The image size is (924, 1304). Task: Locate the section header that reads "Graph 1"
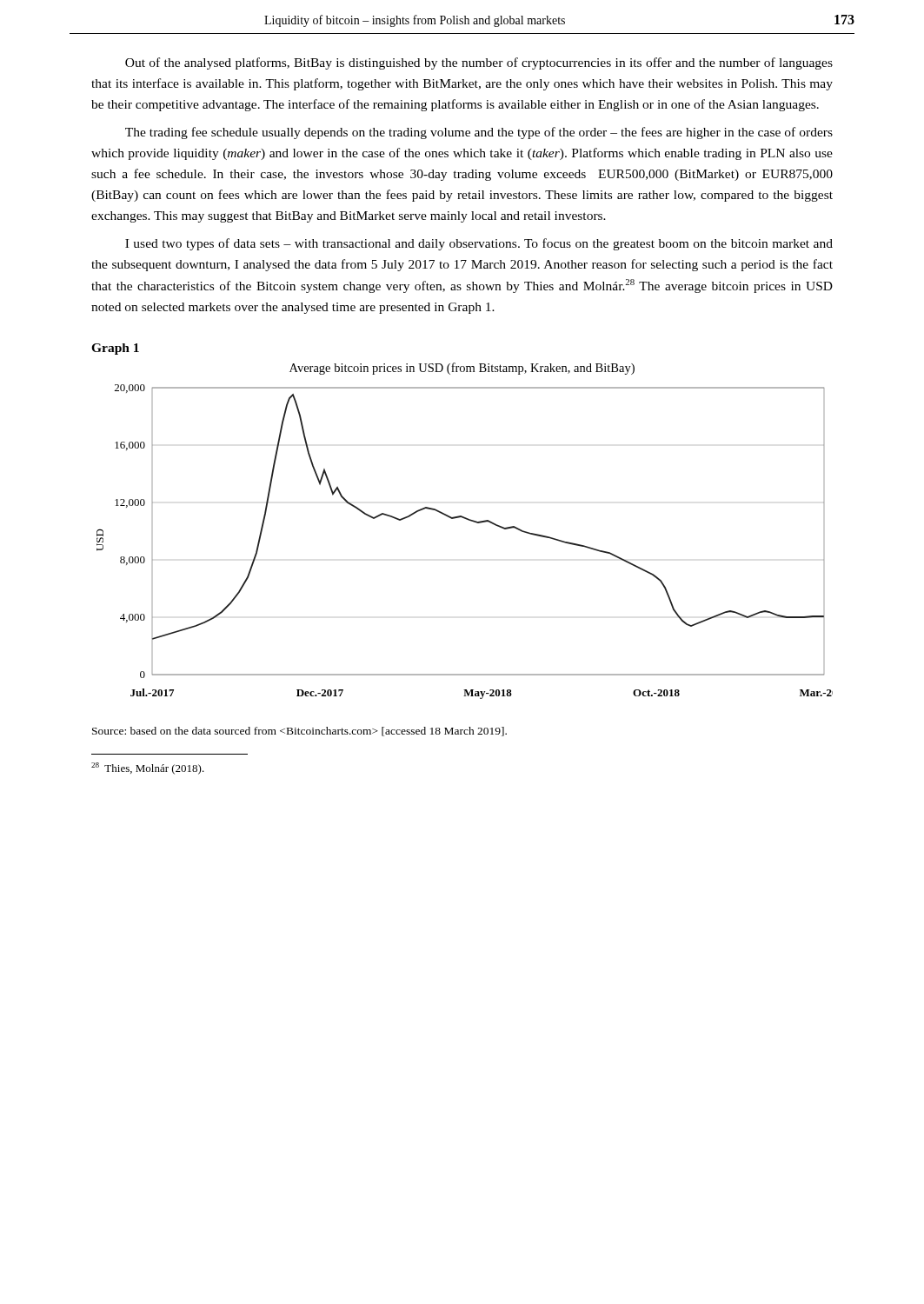click(115, 348)
